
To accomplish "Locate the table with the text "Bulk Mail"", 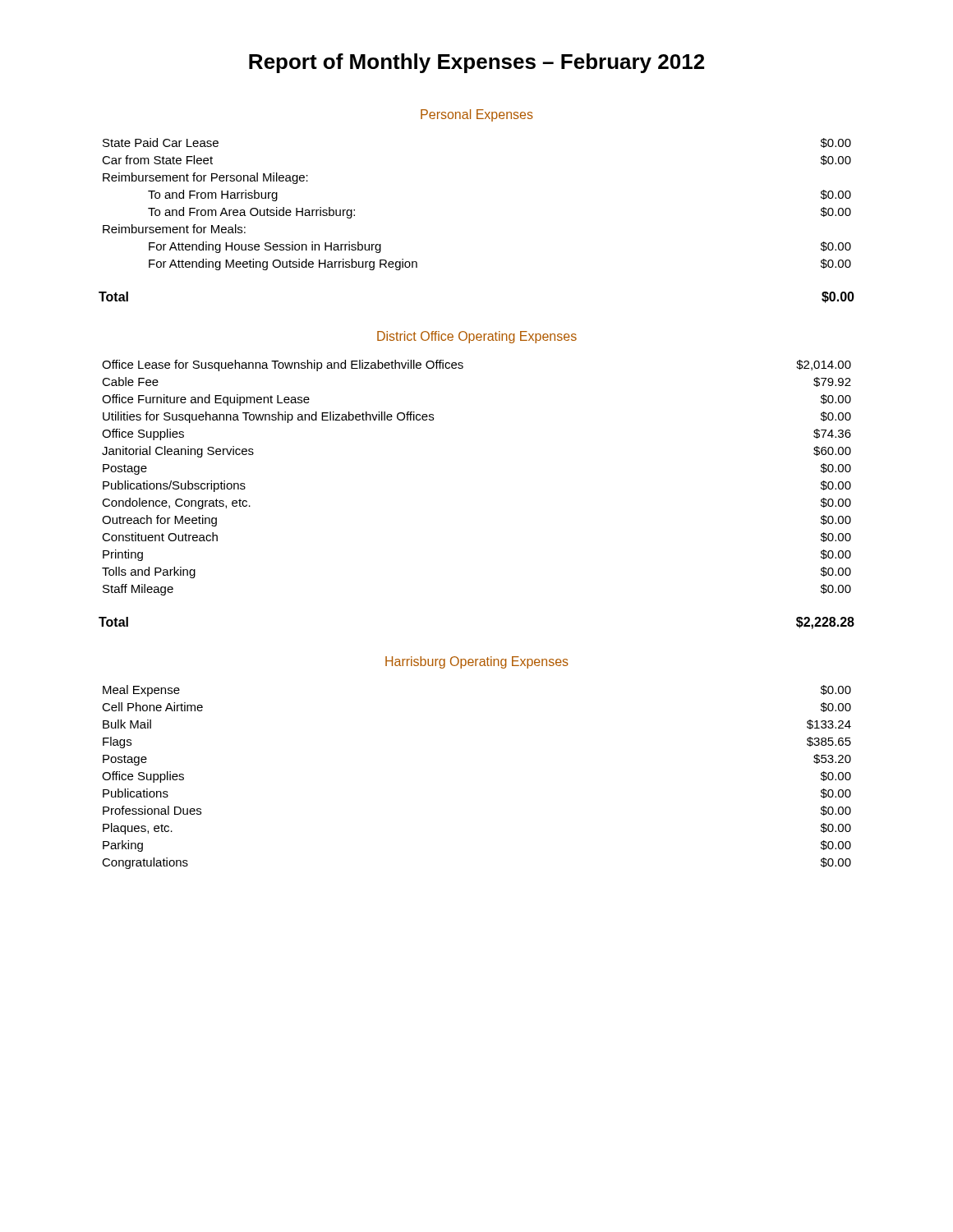I will pyautogui.click(x=476, y=776).
